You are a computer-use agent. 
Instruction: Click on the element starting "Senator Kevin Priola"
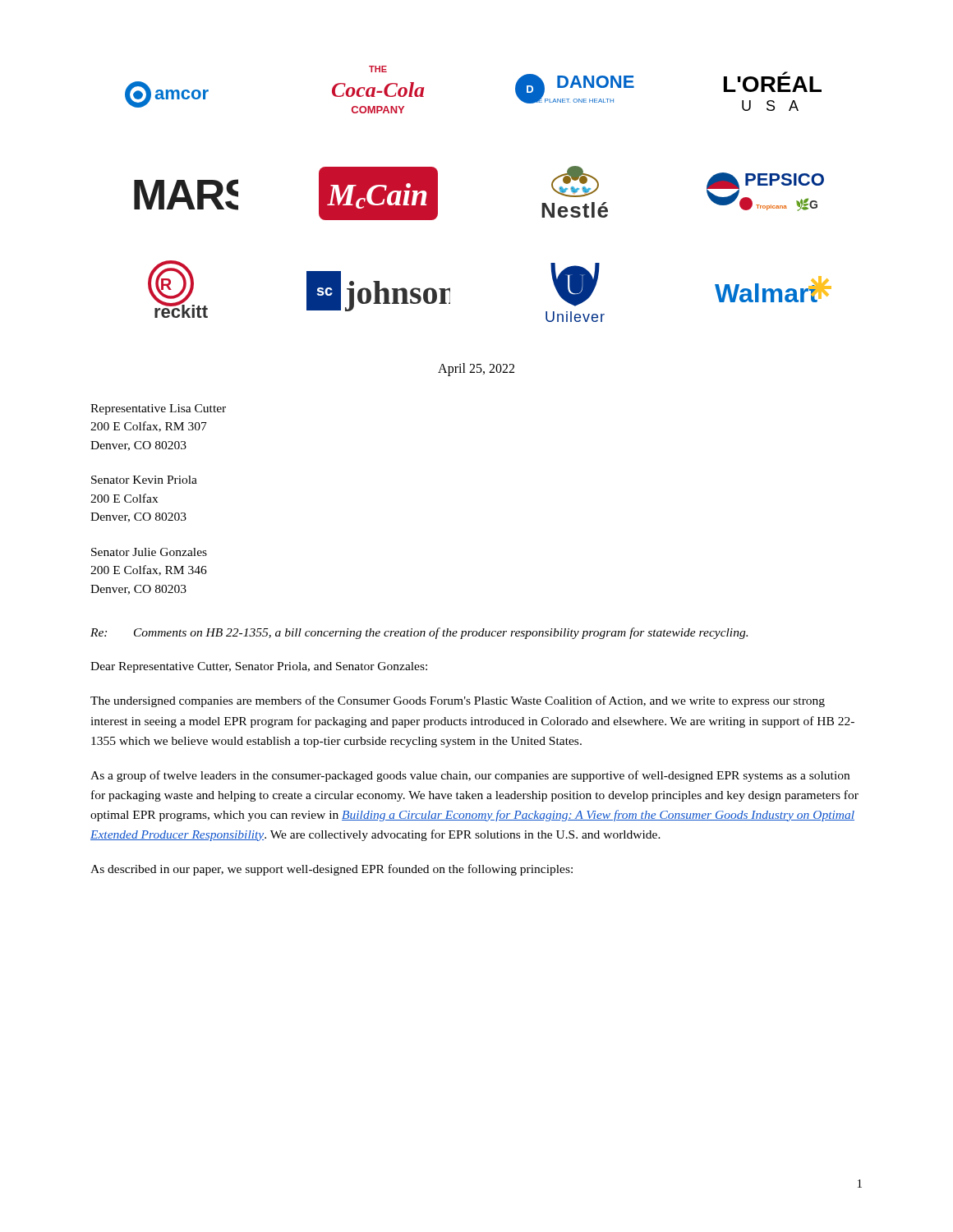144,498
